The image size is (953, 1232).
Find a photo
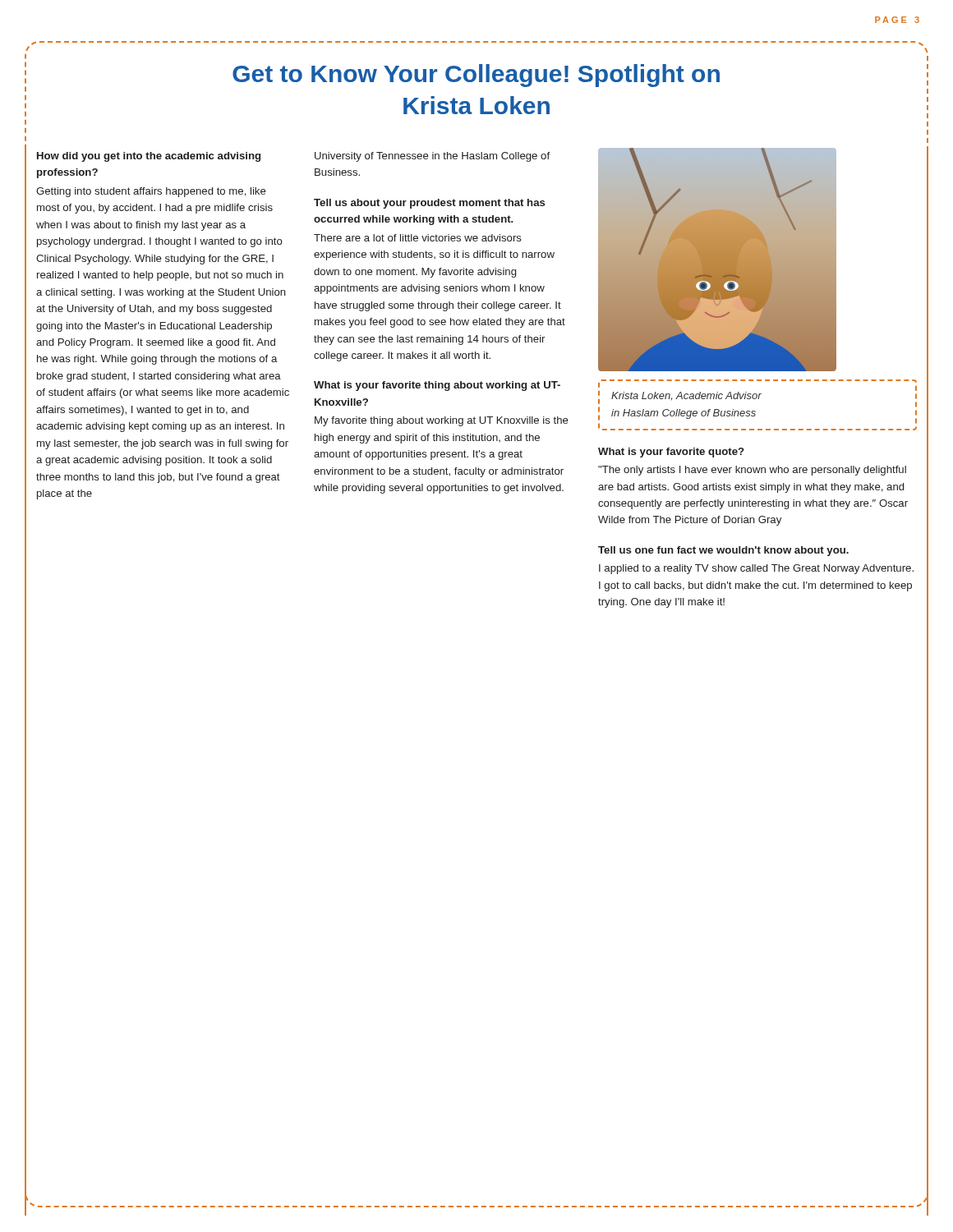[x=757, y=260]
